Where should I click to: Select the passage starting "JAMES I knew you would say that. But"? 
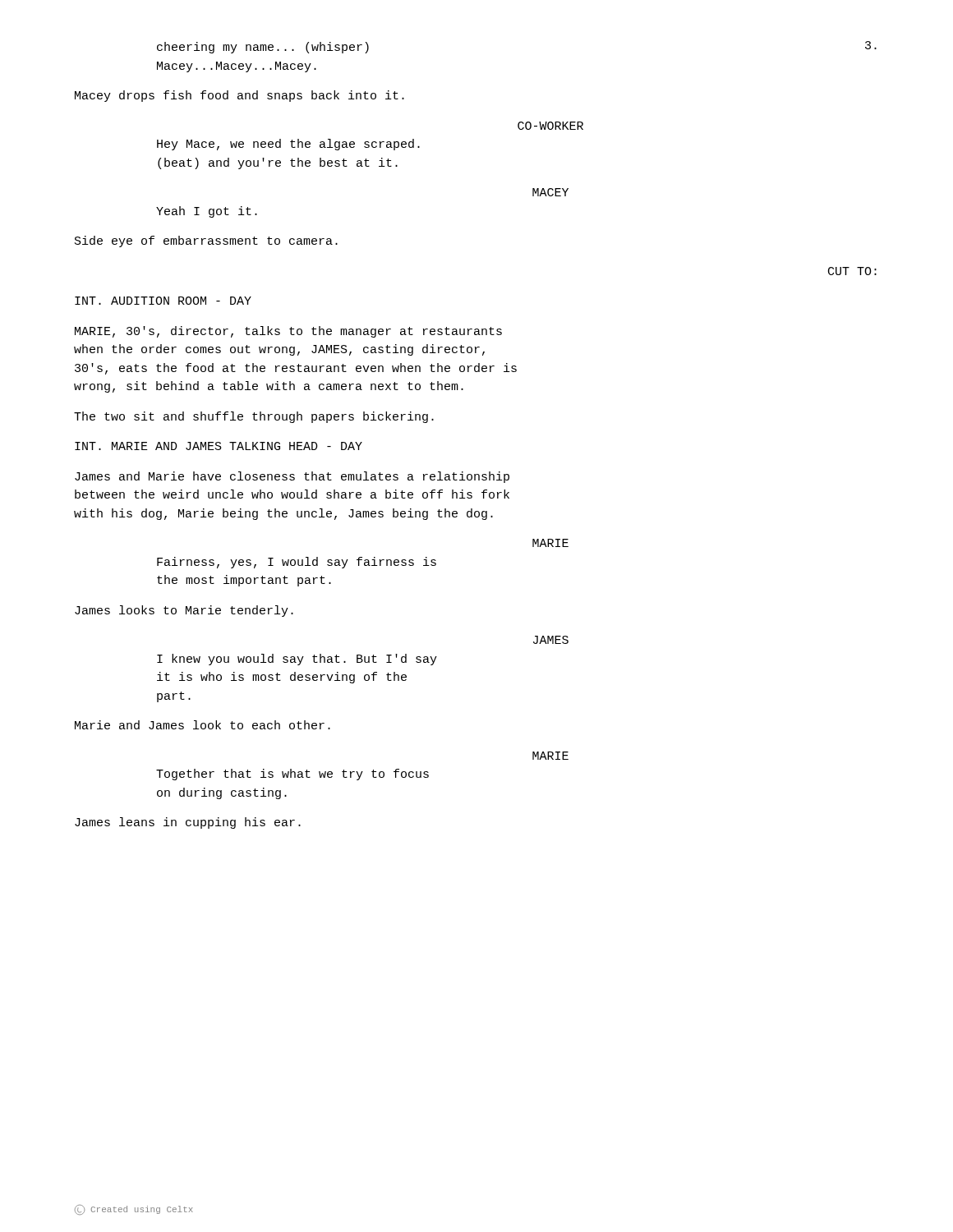pyautogui.click(x=551, y=640)
